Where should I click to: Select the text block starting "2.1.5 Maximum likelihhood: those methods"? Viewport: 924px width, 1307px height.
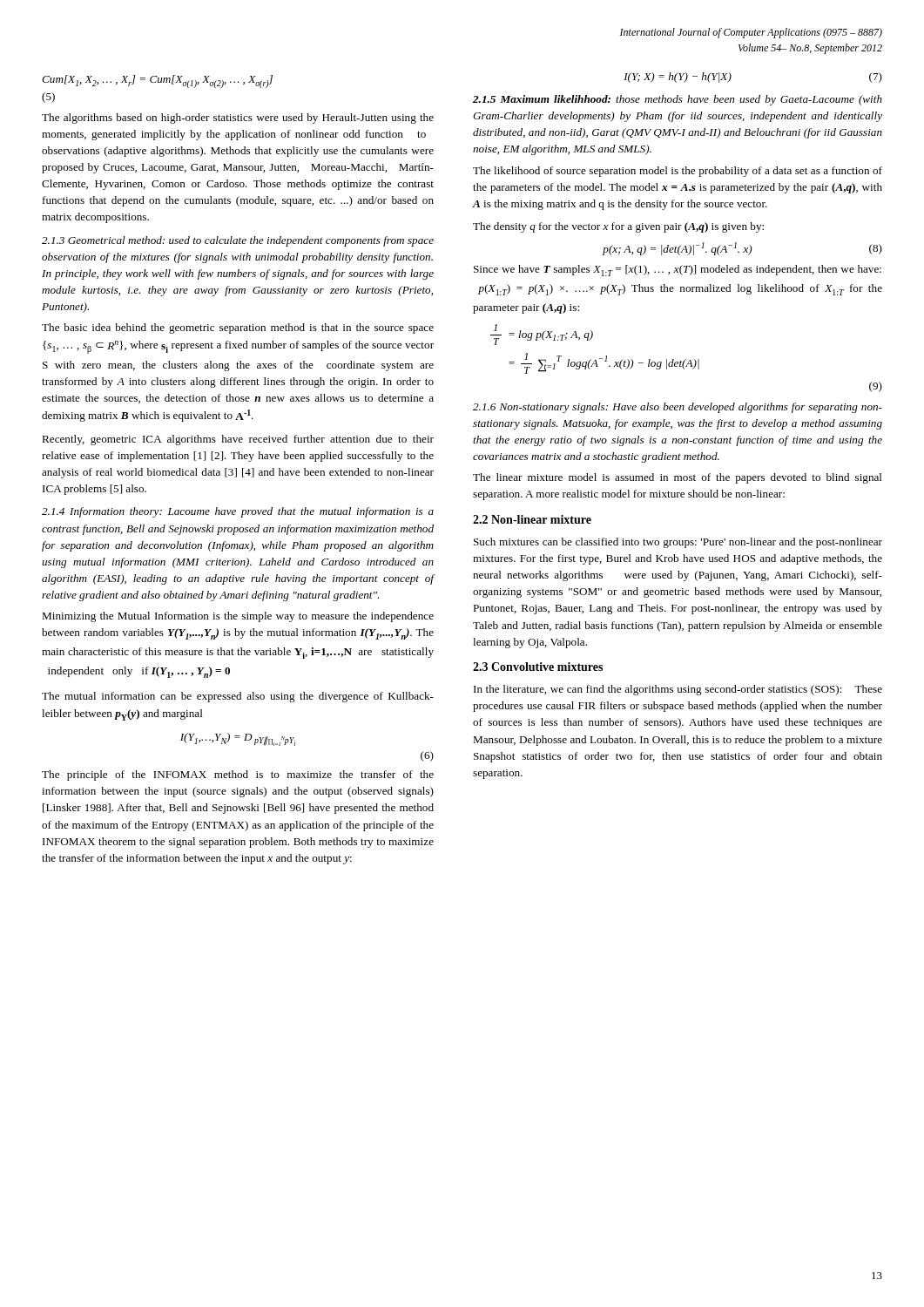pos(678,124)
